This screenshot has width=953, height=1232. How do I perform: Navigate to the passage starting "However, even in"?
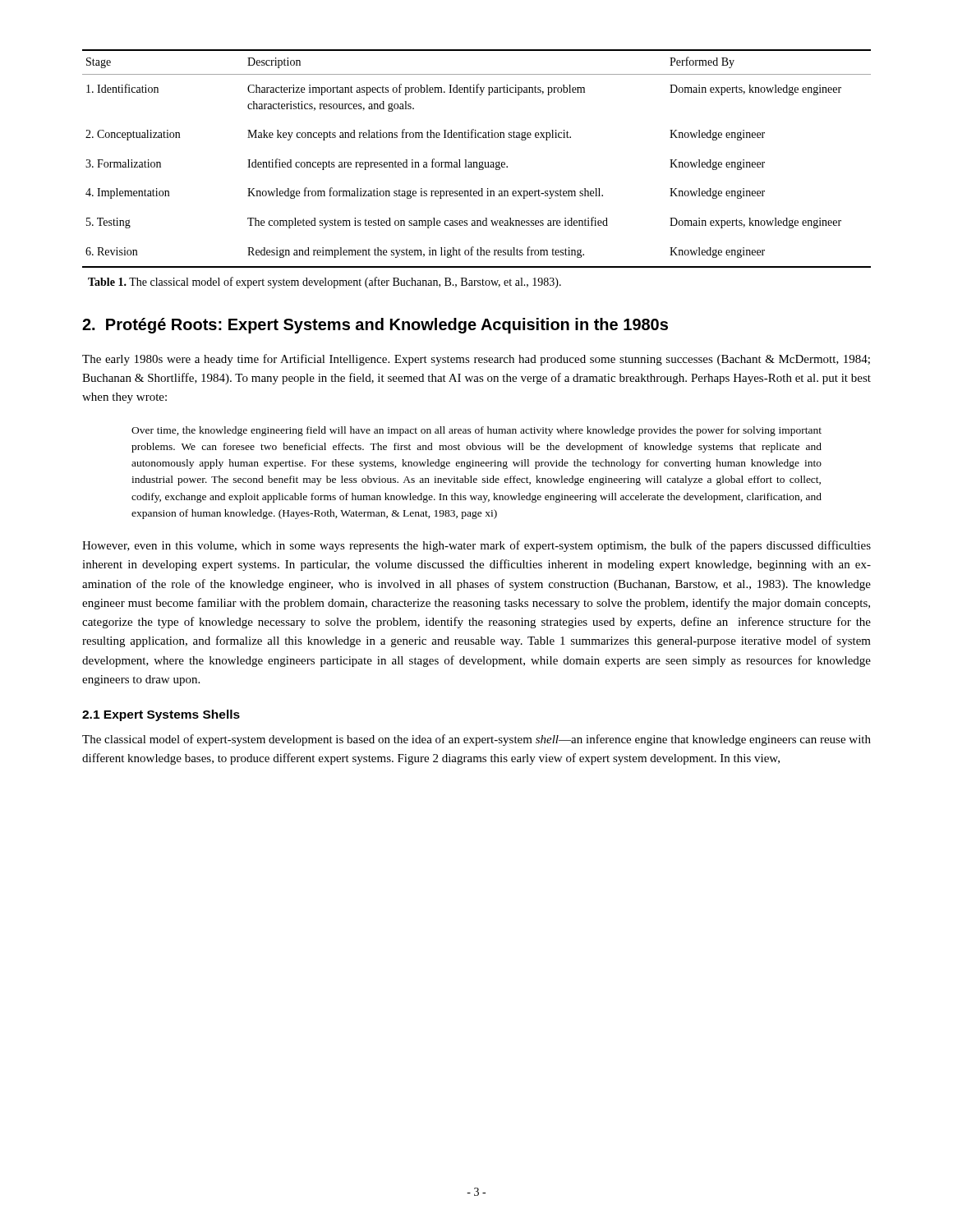tap(476, 612)
